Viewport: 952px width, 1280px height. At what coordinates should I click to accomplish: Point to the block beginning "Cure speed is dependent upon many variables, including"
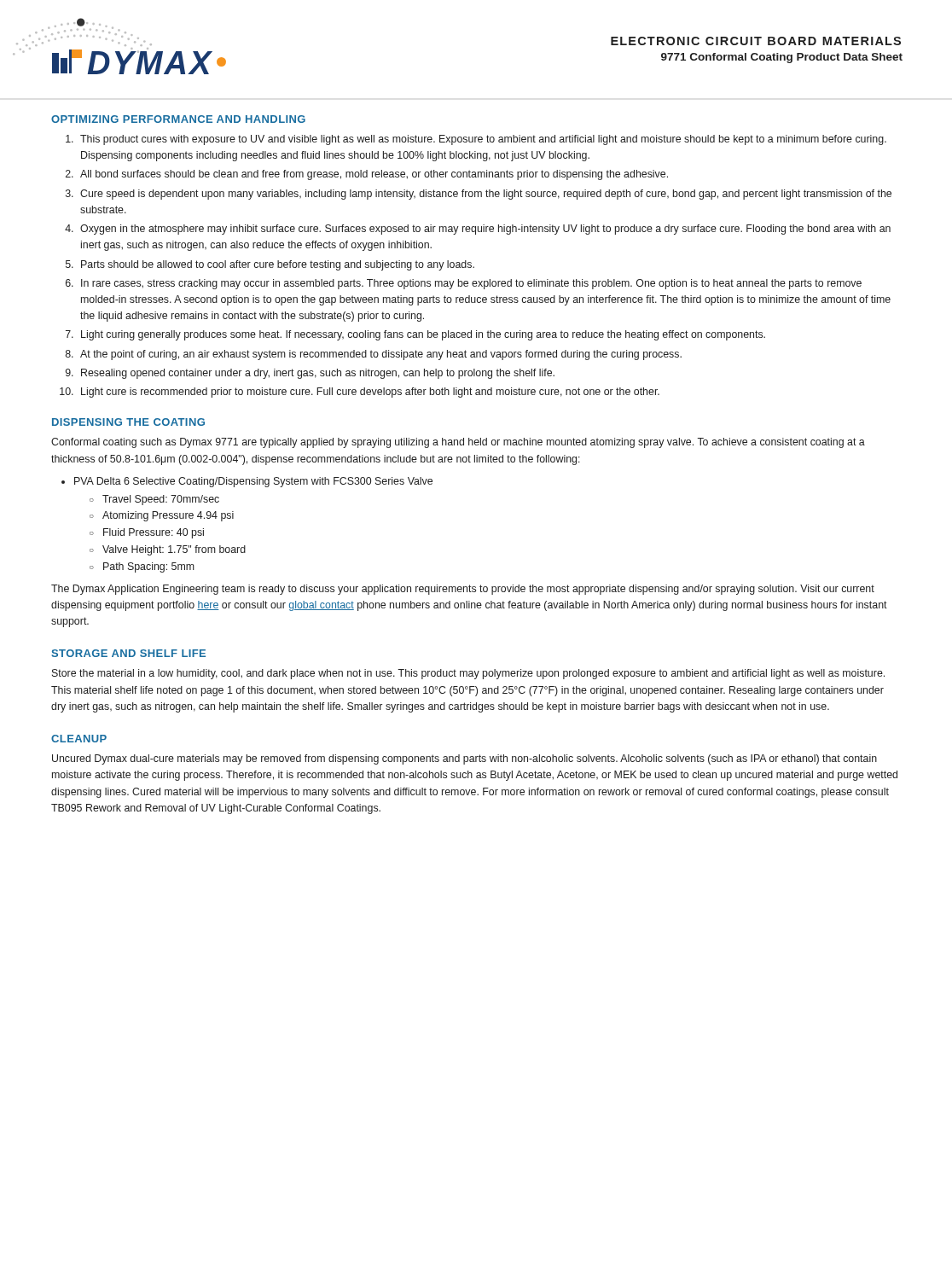(486, 202)
